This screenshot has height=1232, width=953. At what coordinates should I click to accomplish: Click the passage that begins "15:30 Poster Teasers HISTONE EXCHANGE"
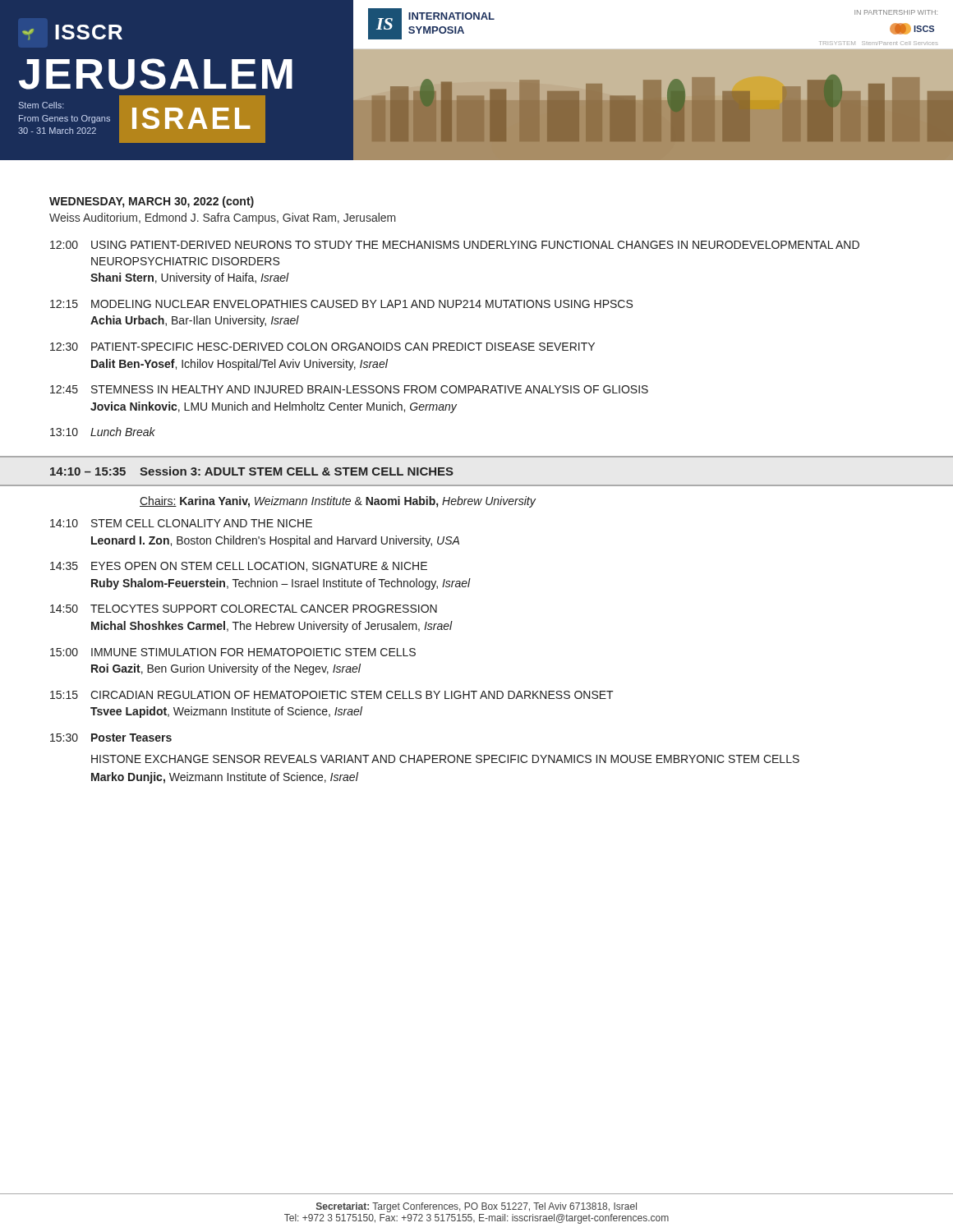coord(476,758)
